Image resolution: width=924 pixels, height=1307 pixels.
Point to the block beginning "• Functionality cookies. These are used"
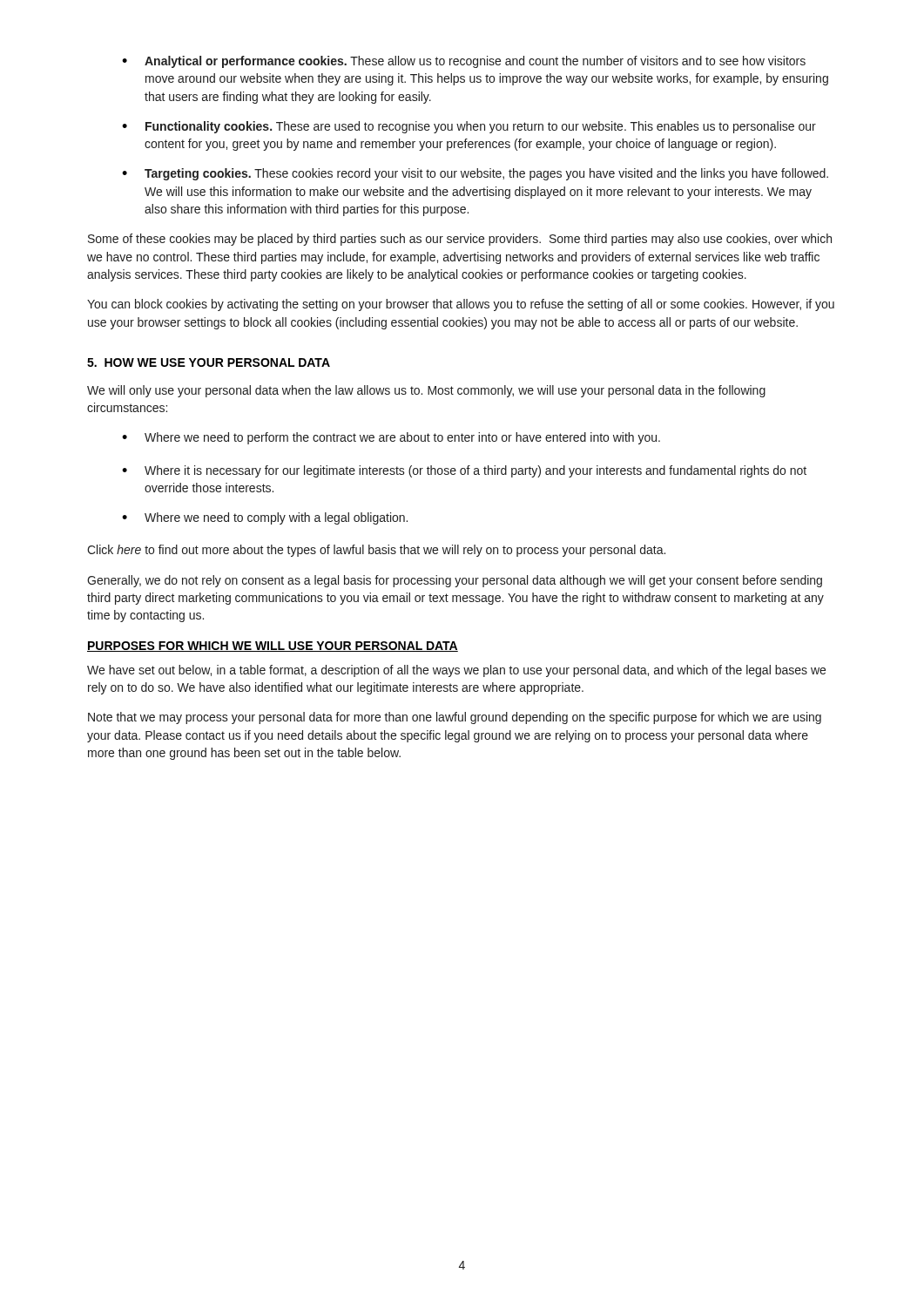pyautogui.click(x=479, y=135)
